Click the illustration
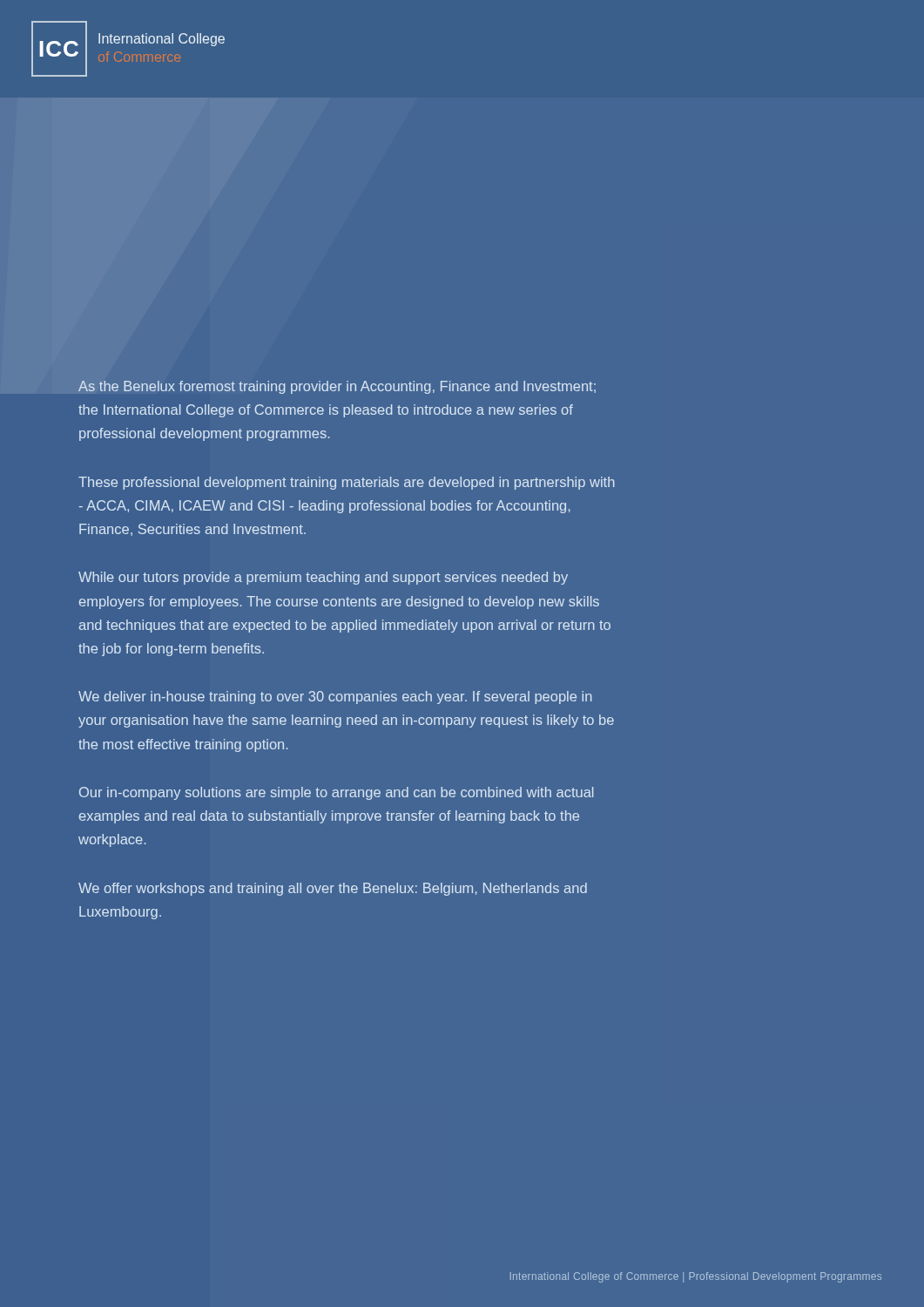The height and width of the screenshot is (1307, 924). (462, 246)
